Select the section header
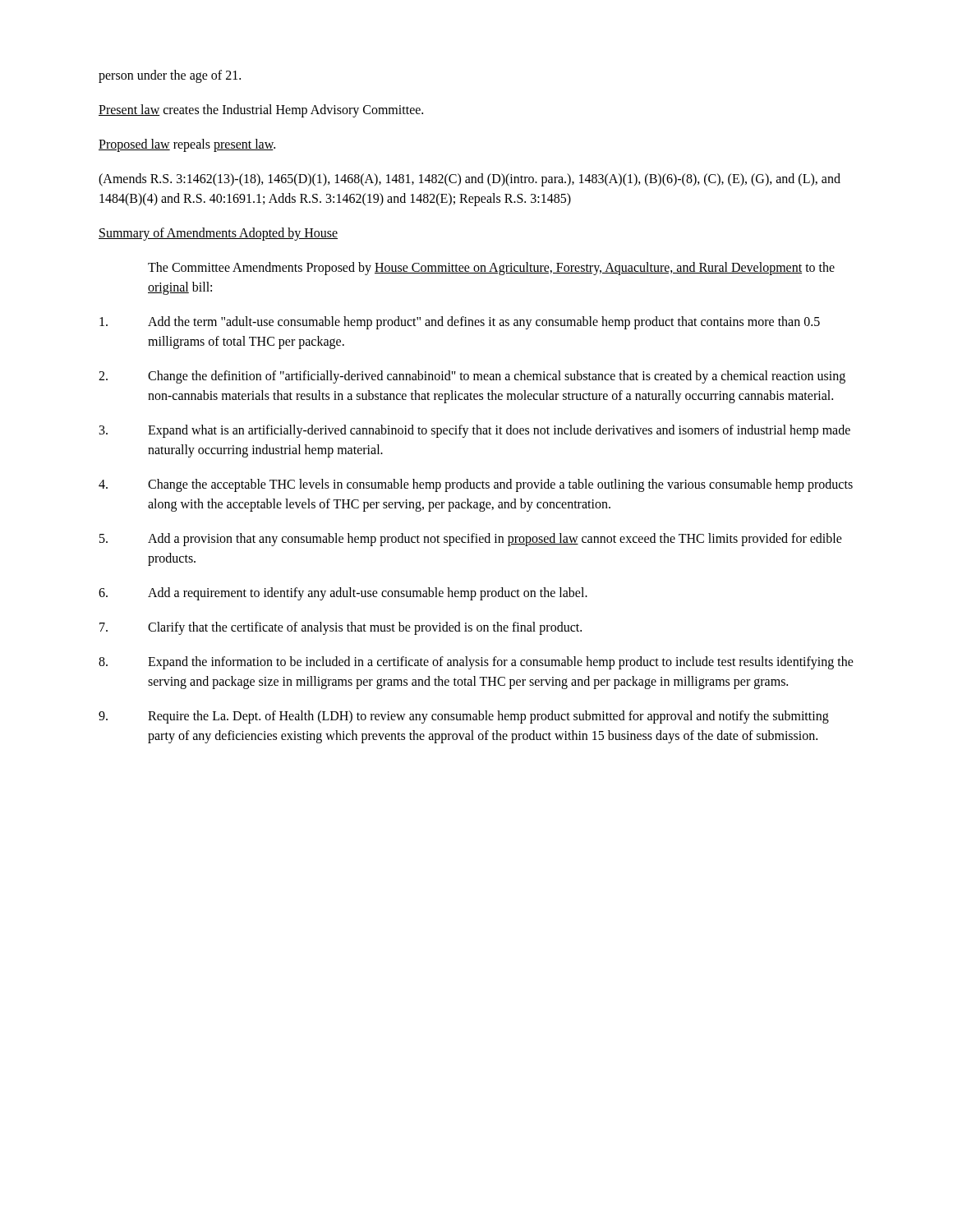953x1232 pixels. click(x=218, y=233)
